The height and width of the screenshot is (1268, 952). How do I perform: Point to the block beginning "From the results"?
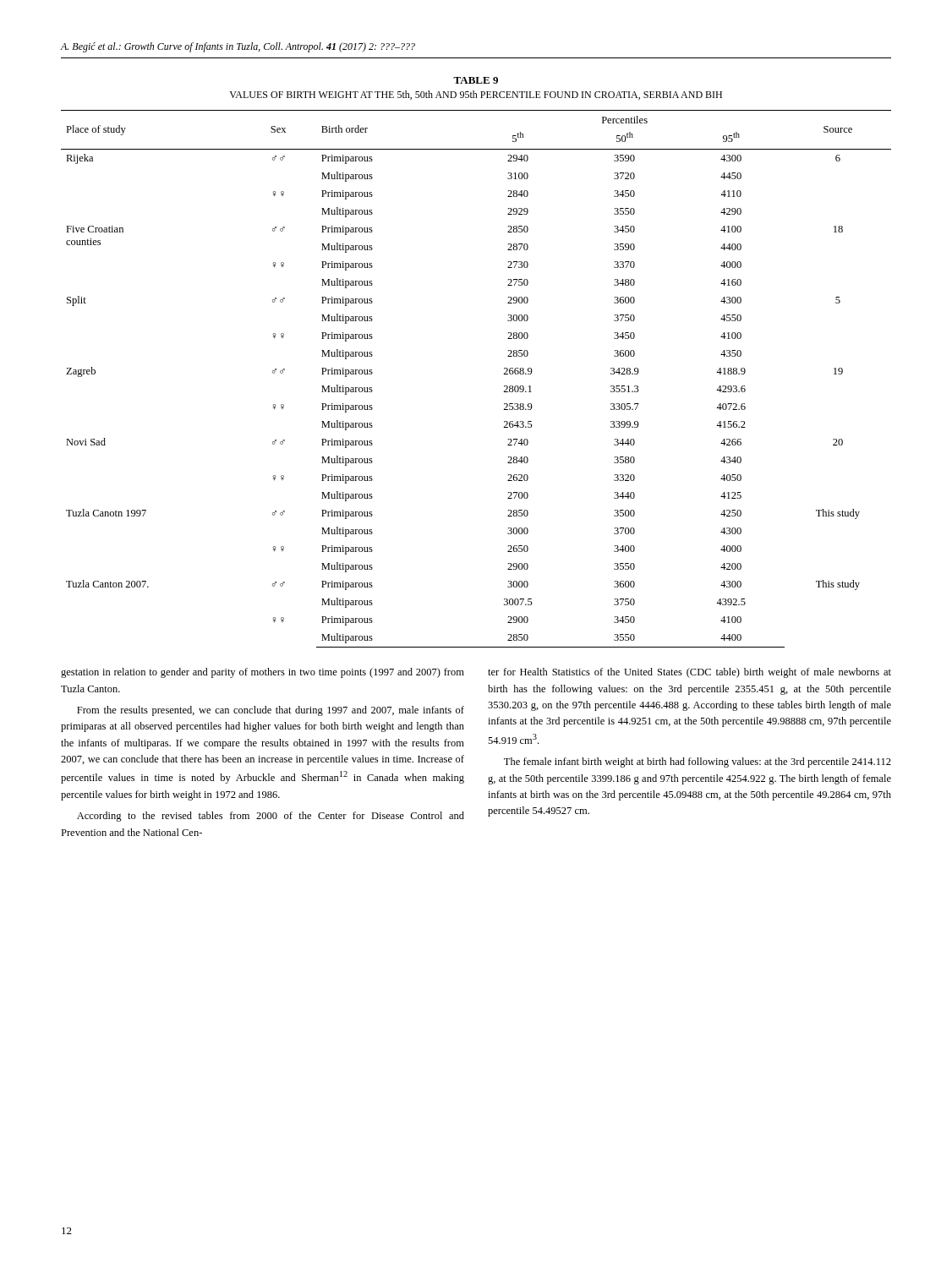coord(263,752)
